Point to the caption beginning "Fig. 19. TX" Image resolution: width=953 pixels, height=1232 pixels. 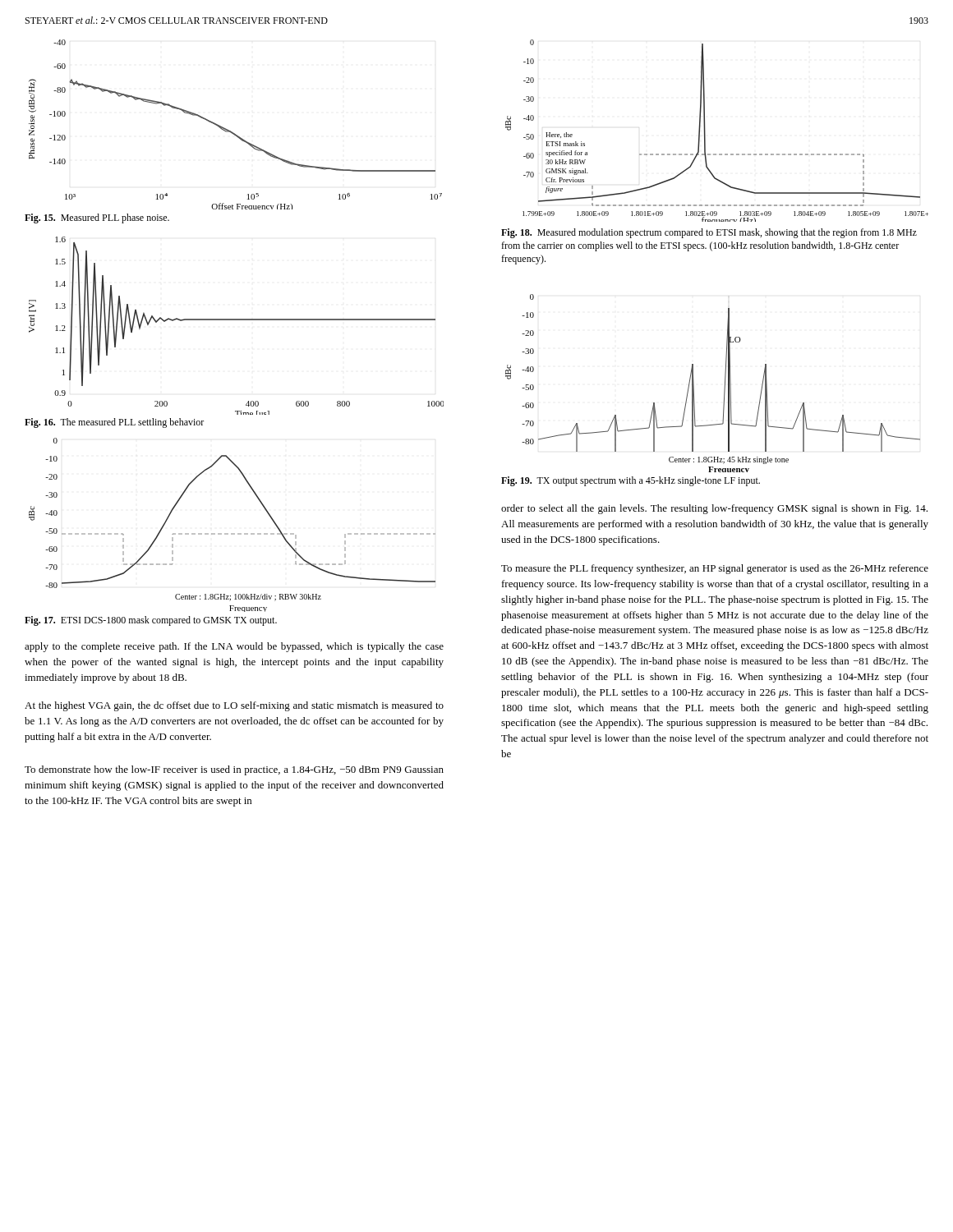(631, 480)
